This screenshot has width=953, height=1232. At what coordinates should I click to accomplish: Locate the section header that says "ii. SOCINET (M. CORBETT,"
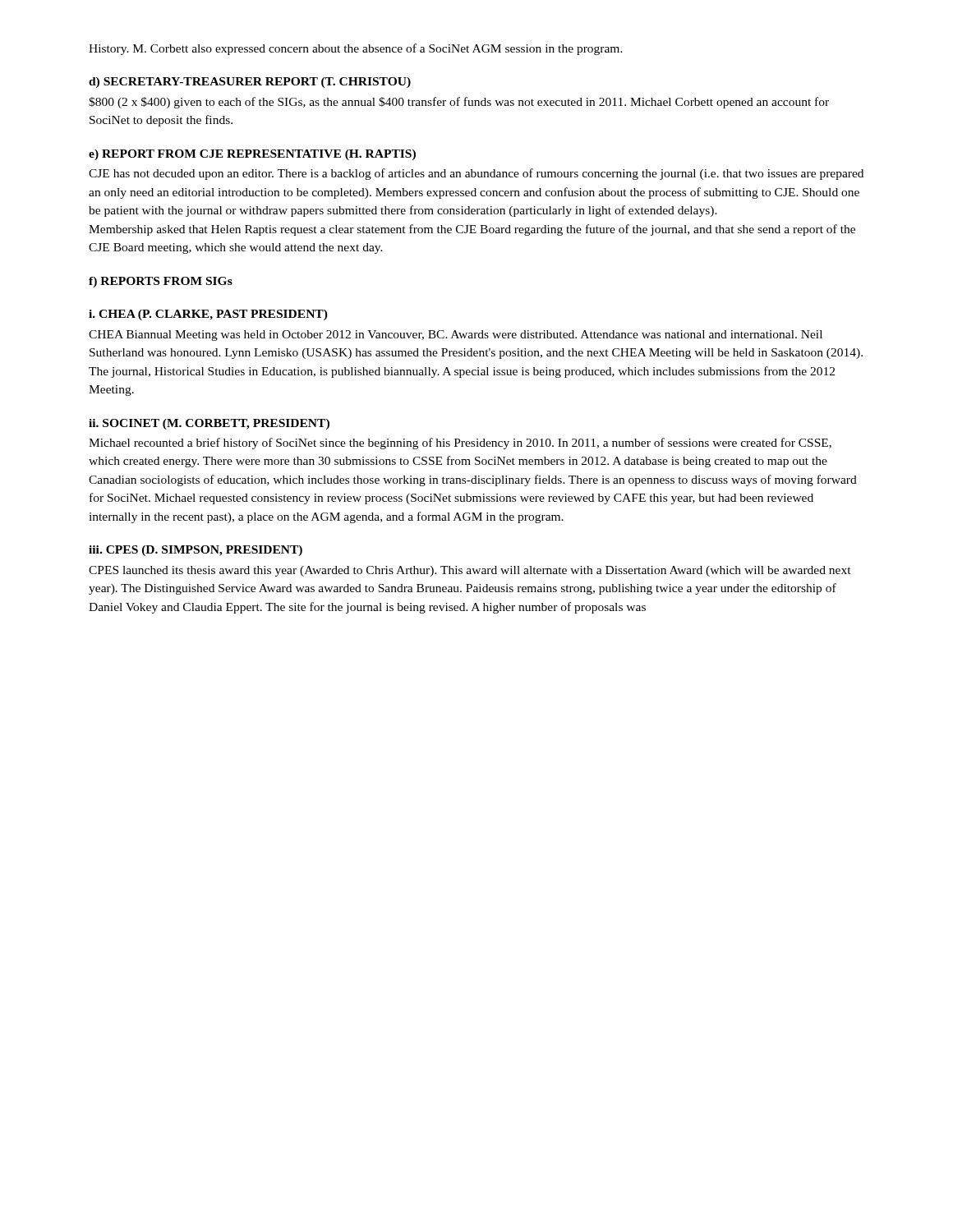click(209, 423)
